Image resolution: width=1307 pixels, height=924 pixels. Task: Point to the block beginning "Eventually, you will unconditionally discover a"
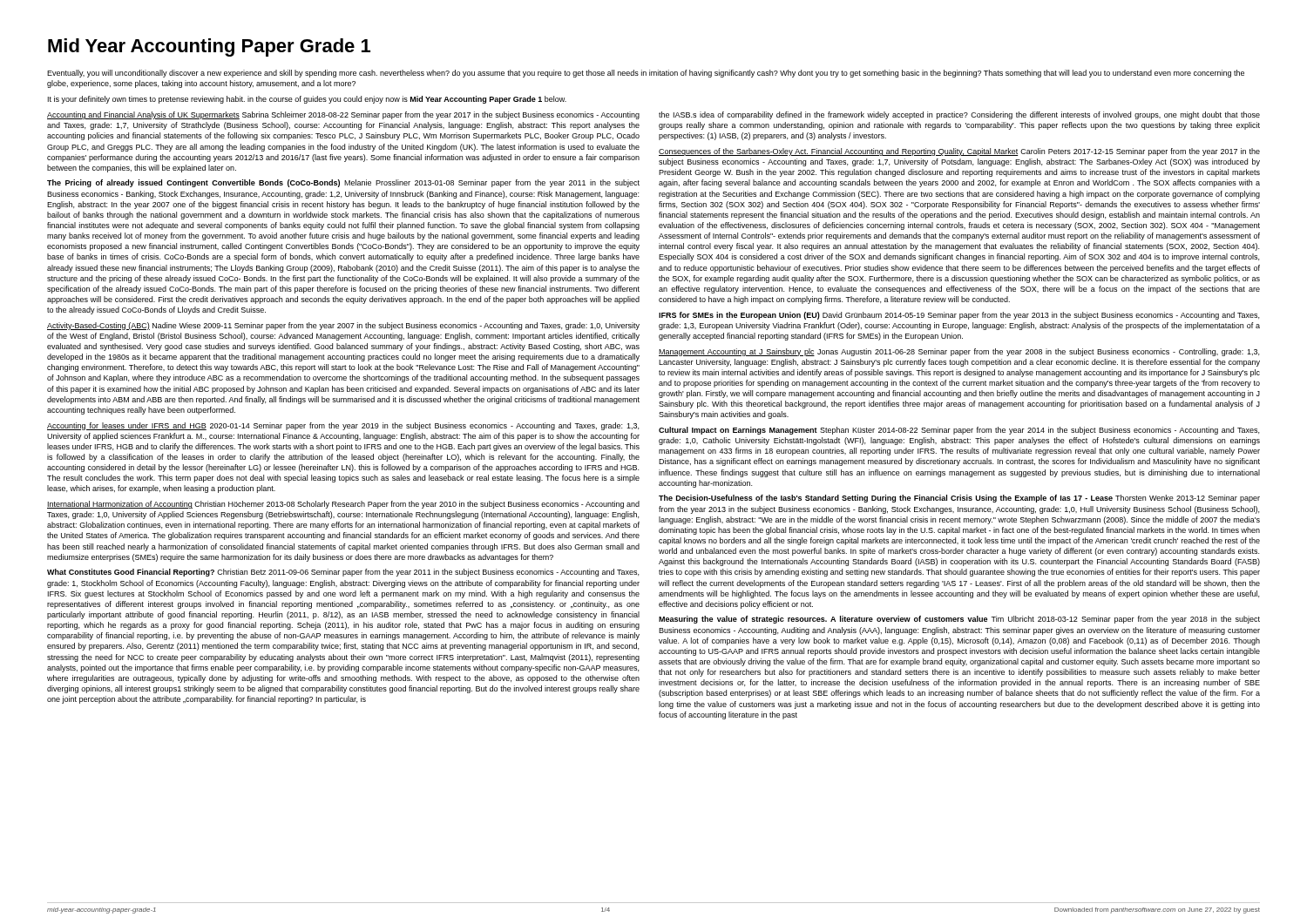point(646,78)
